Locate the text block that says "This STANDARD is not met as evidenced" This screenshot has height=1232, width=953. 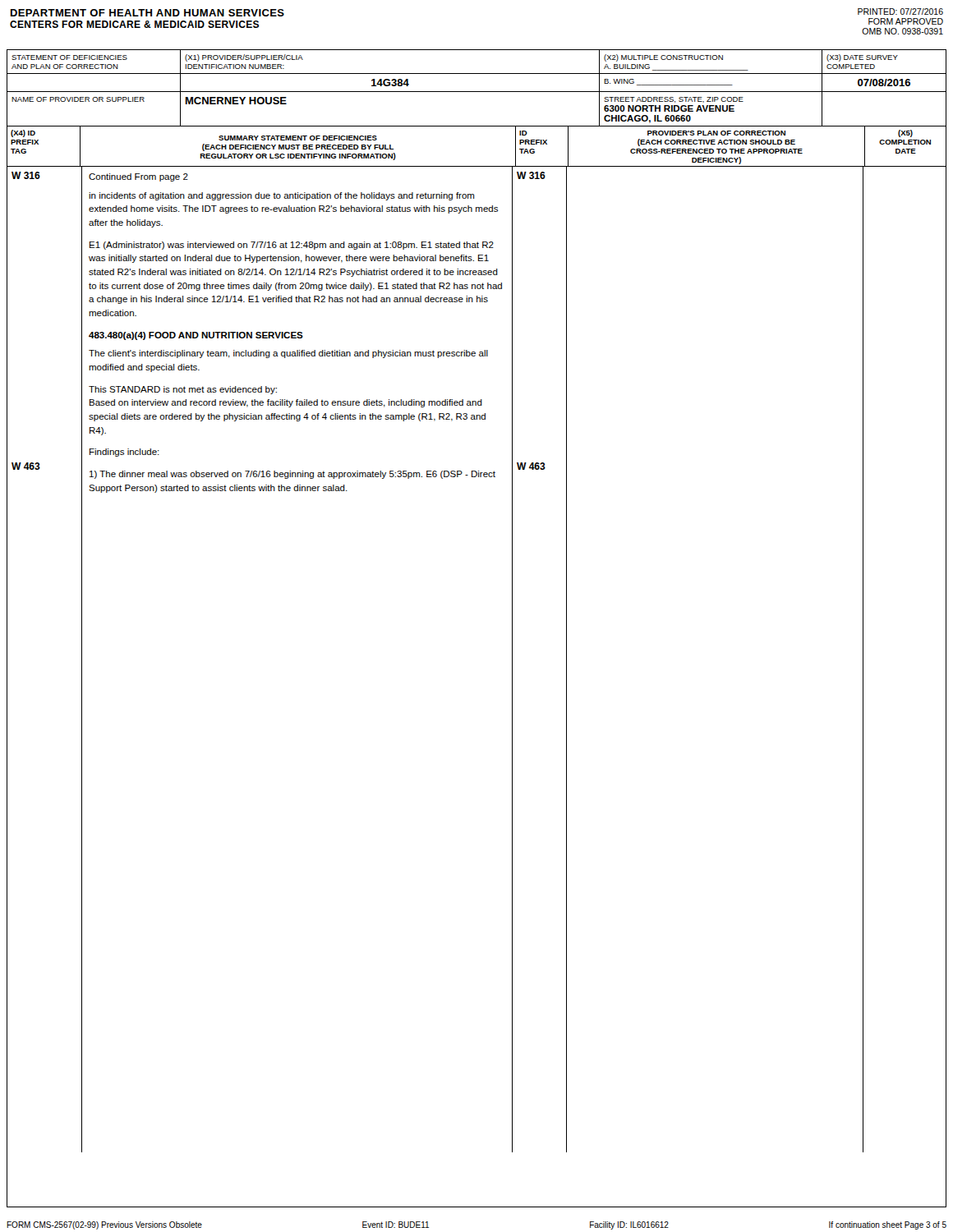coord(287,410)
